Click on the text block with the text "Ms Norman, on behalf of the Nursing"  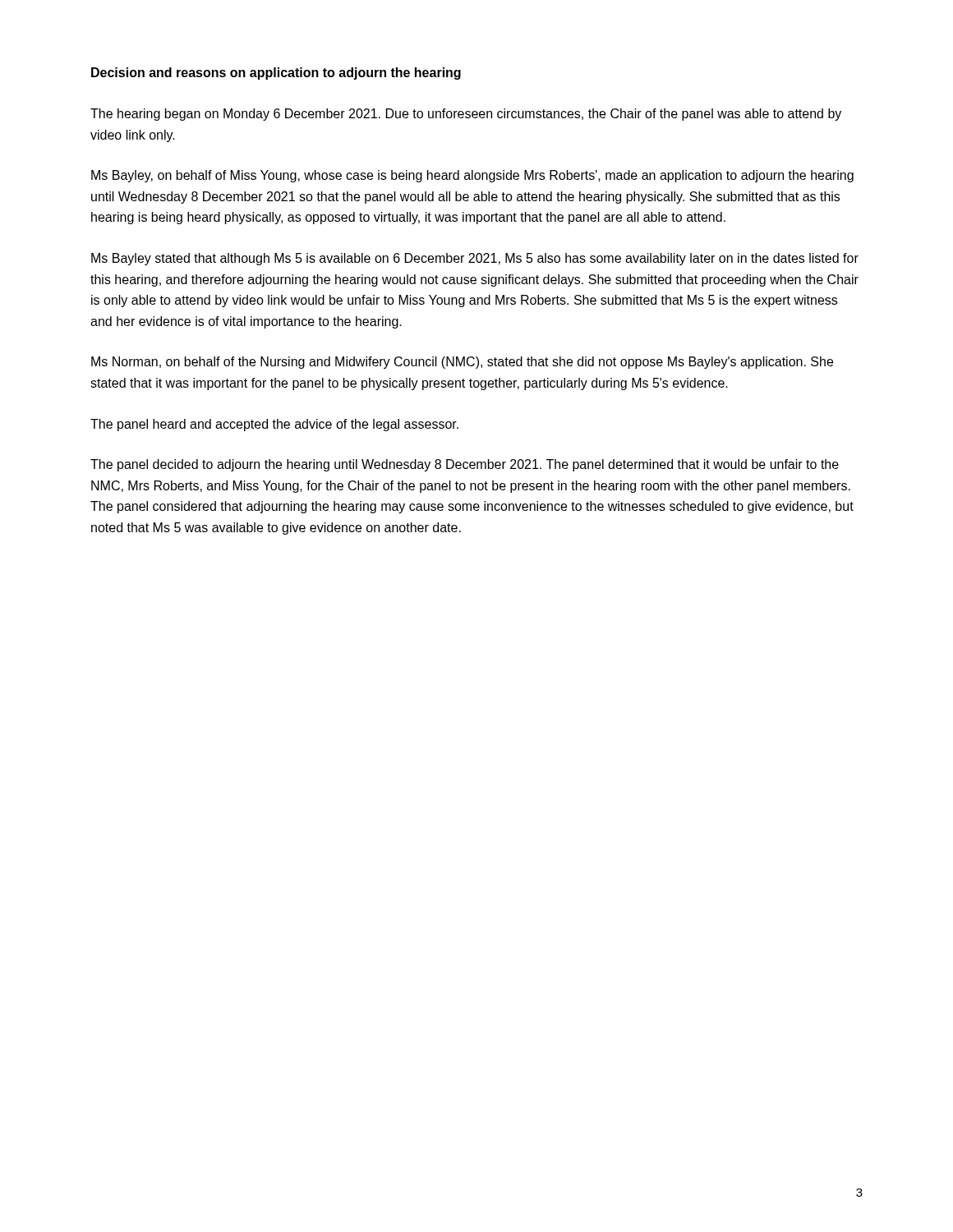(x=462, y=373)
